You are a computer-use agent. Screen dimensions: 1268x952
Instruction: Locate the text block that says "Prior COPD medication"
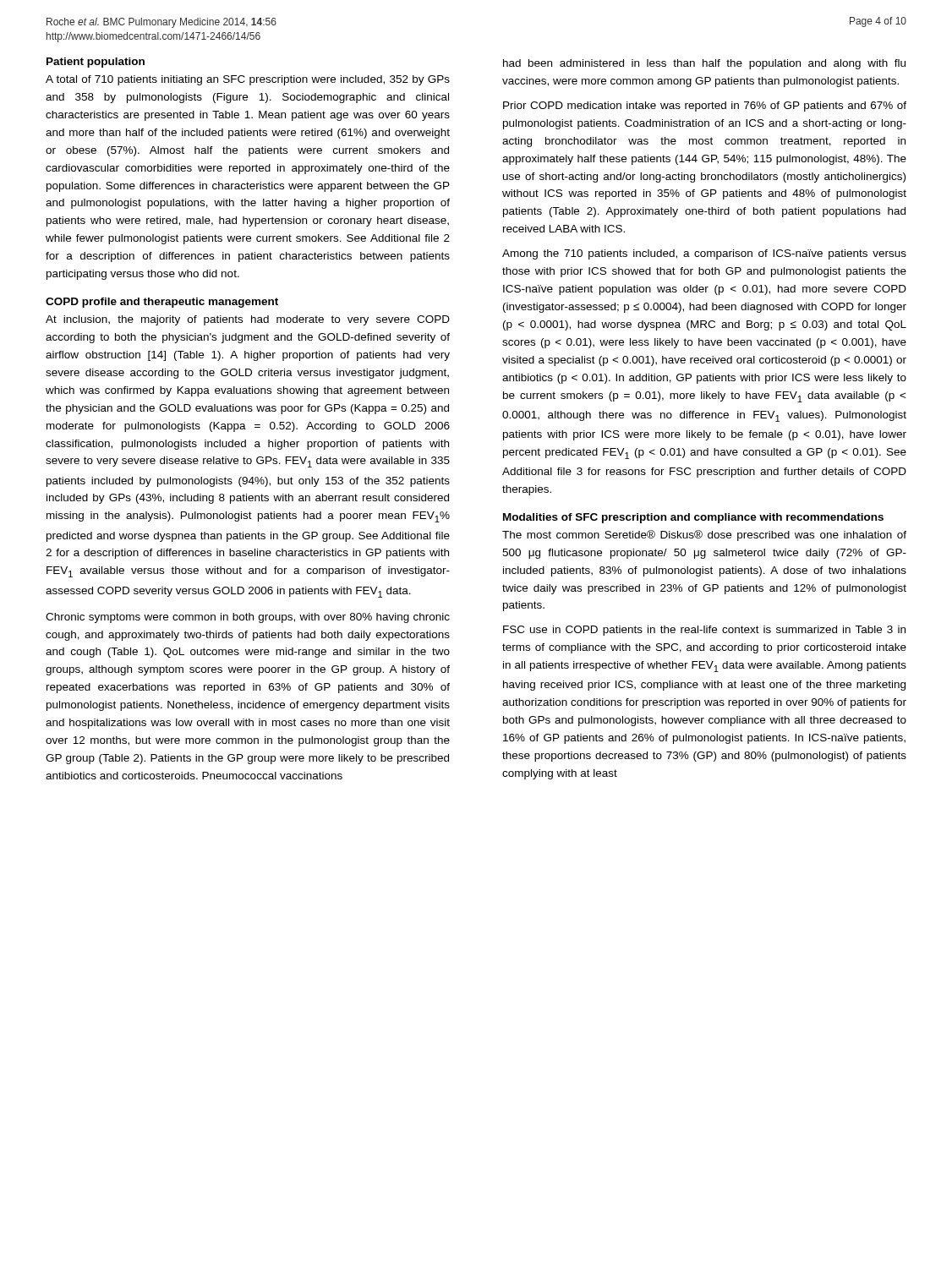pyautogui.click(x=704, y=167)
